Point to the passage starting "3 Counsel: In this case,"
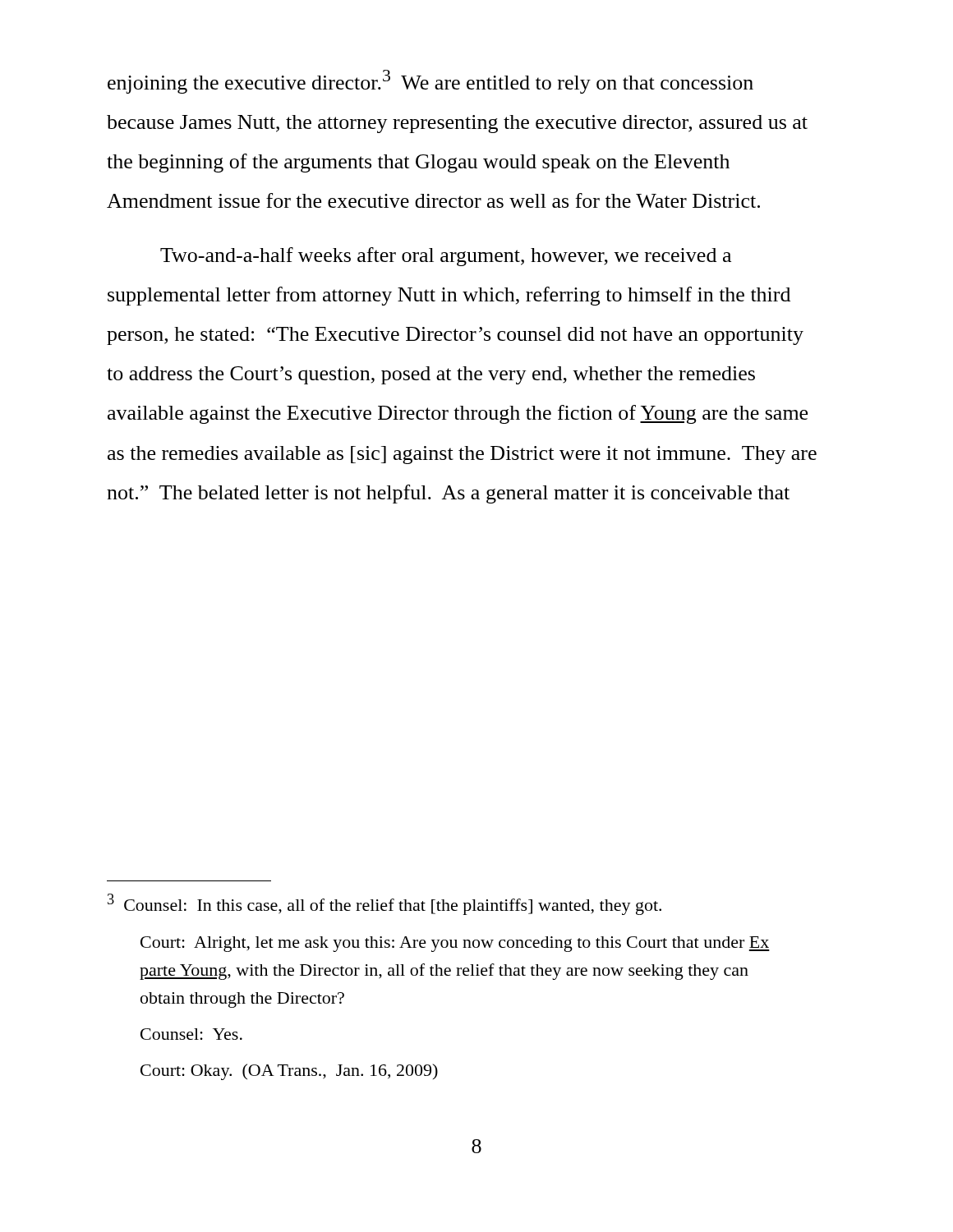Viewport: 953px width, 1232px height. point(476,982)
